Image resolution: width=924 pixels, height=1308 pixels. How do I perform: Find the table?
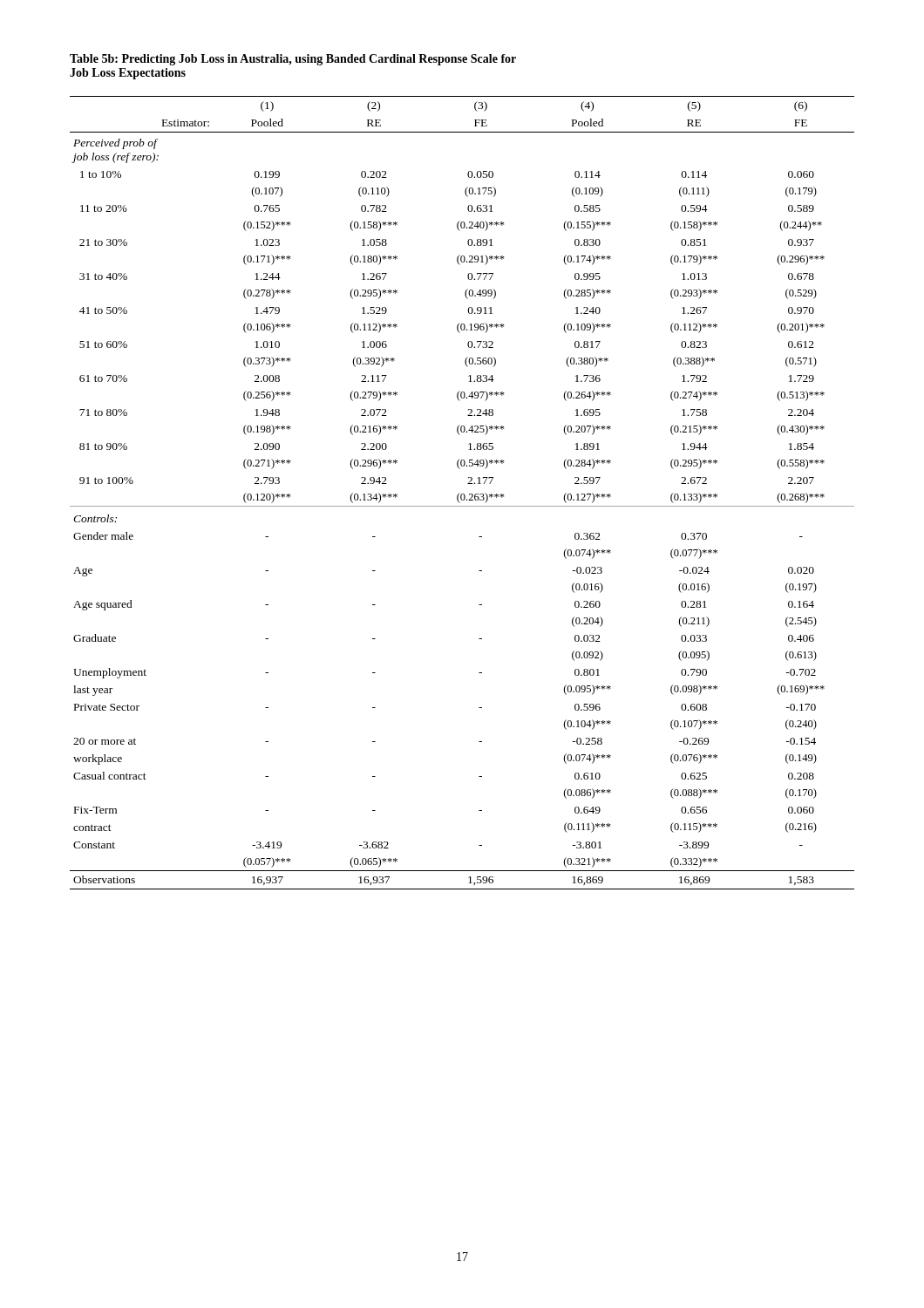[462, 493]
